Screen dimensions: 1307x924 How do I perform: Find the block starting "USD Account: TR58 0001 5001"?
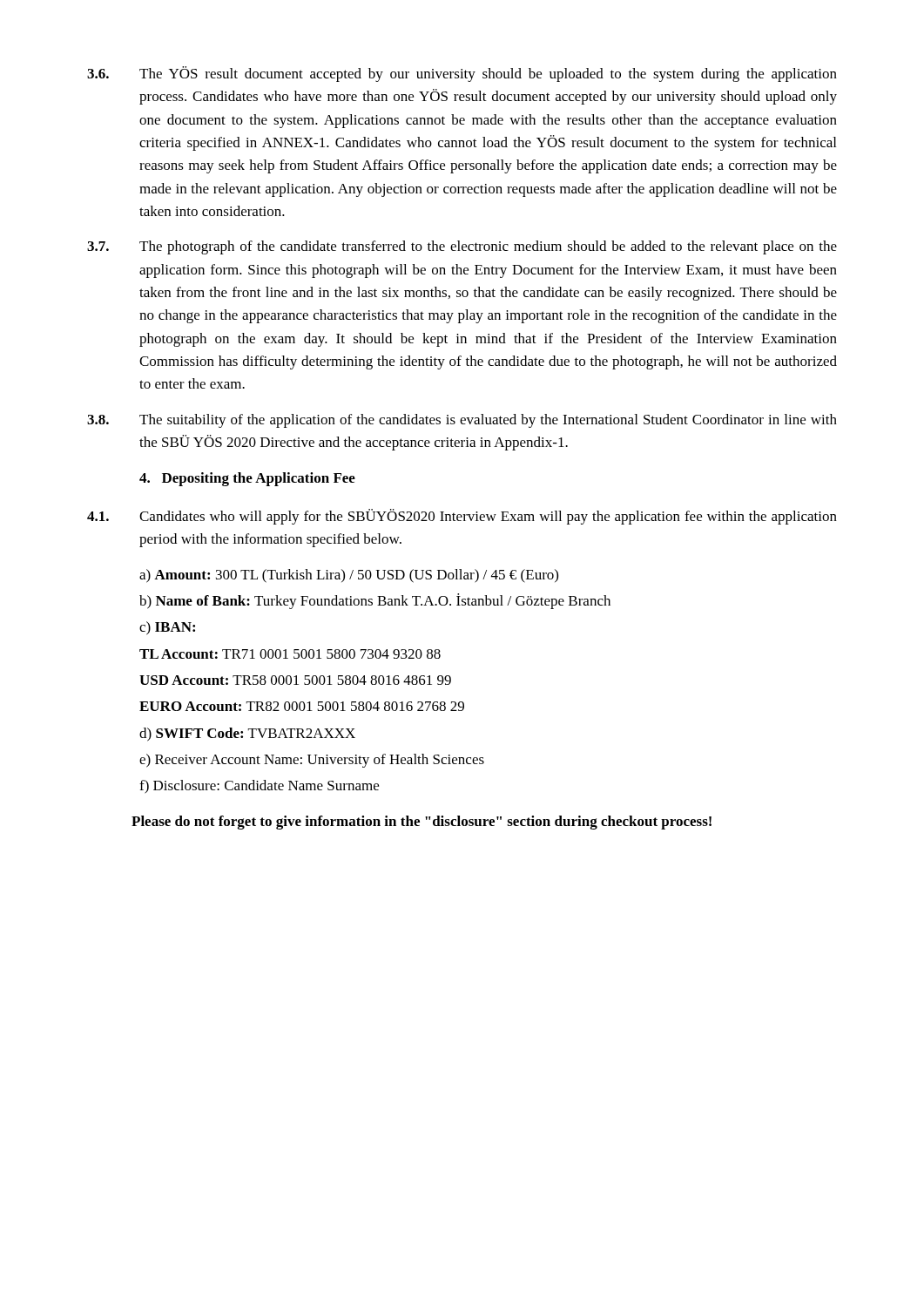[295, 680]
